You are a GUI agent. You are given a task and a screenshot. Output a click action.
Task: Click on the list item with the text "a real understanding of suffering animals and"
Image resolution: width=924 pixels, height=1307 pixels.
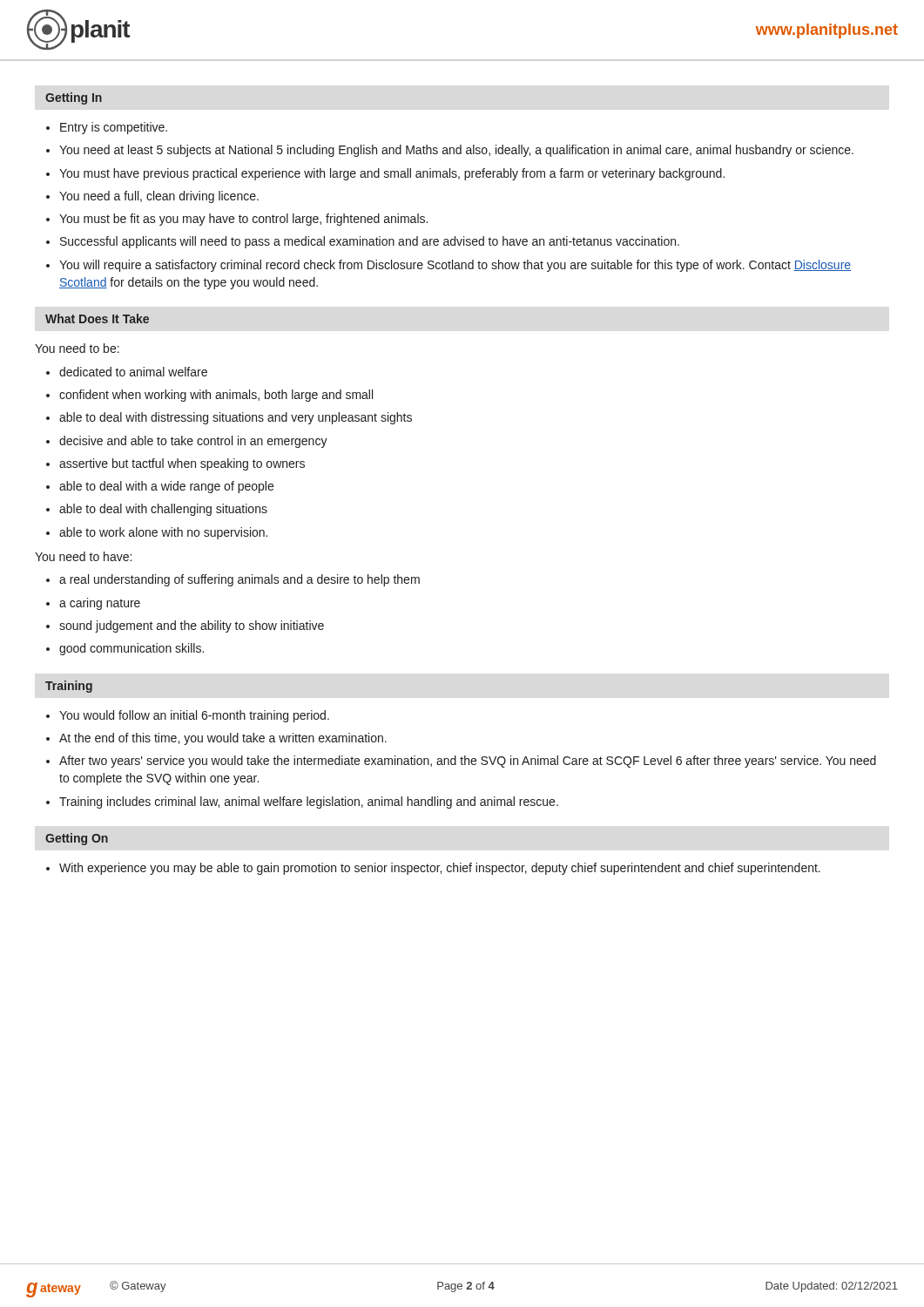pos(233,580)
